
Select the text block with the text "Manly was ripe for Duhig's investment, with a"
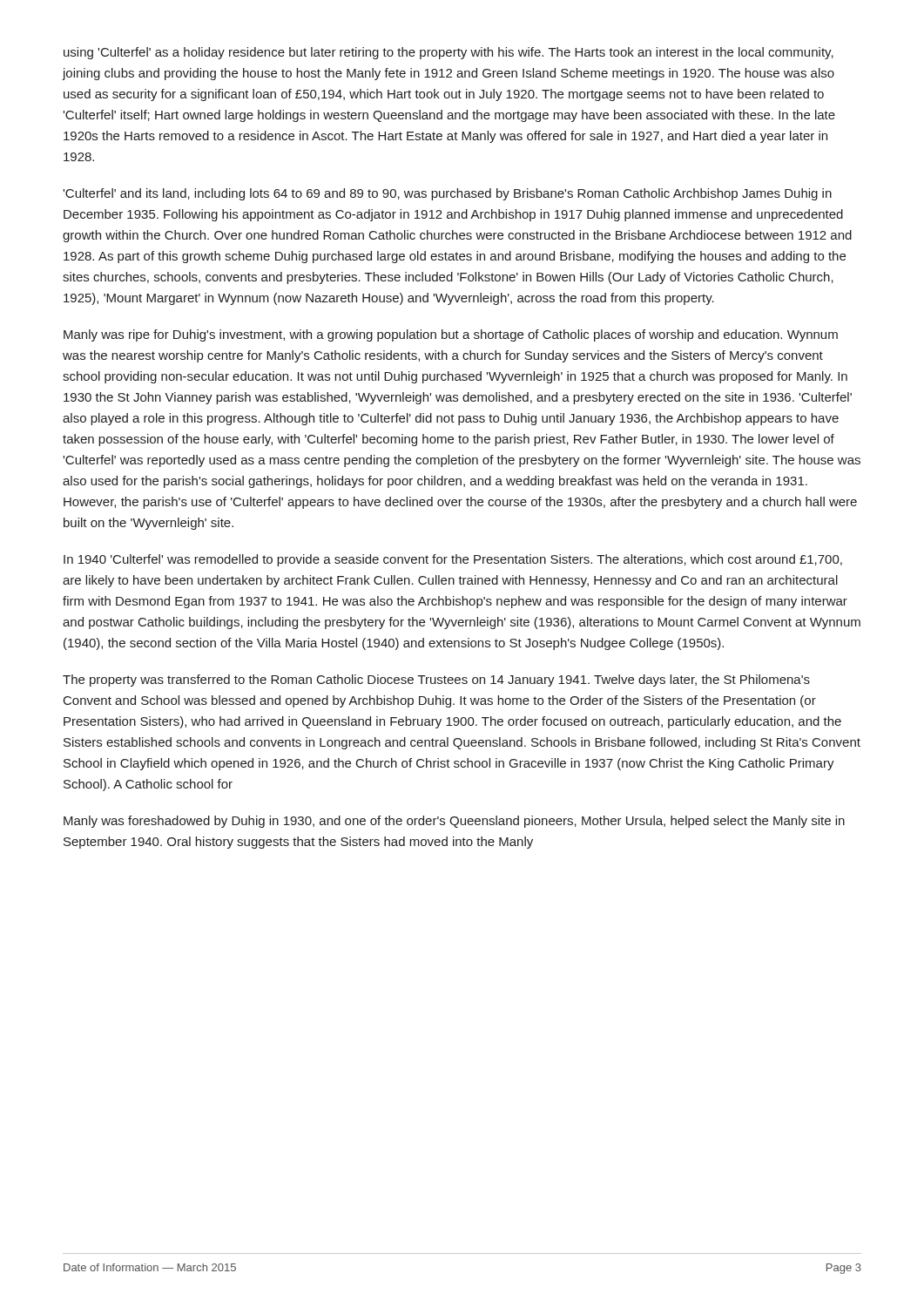(x=462, y=428)
